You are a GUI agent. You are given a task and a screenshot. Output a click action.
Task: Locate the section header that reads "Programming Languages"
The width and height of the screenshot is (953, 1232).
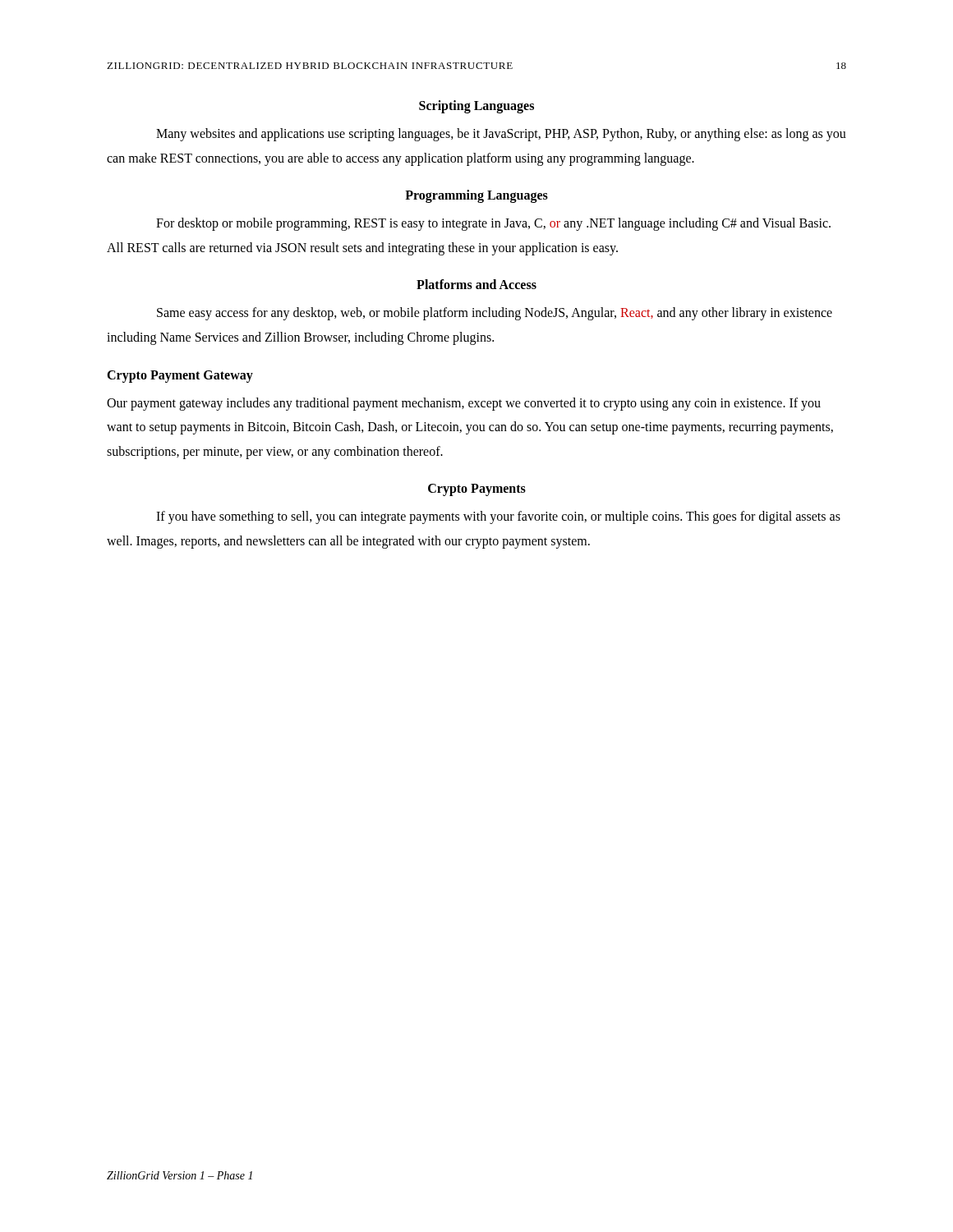point(476,195)
